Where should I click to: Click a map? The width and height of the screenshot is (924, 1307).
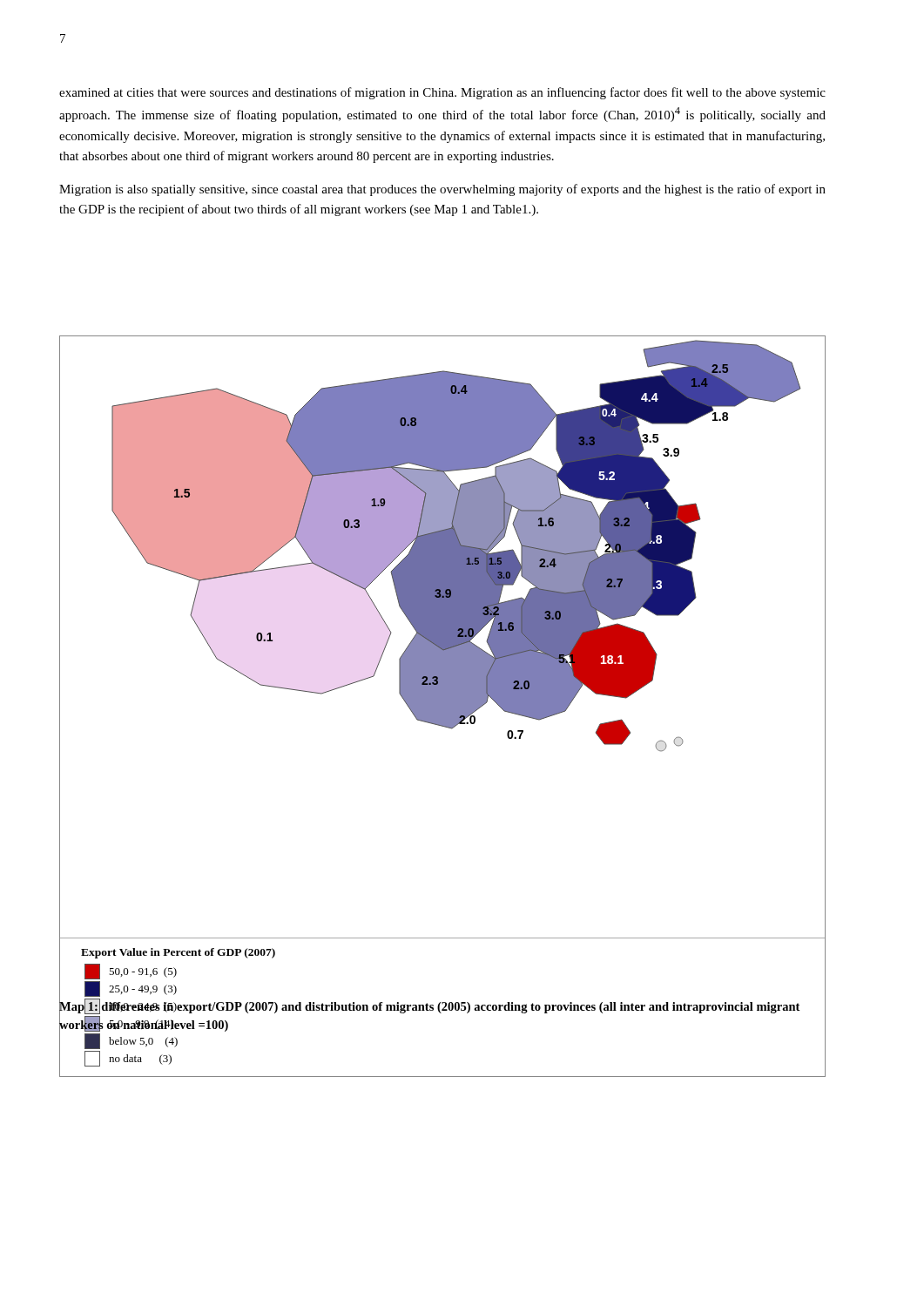[x=442, y=706]
